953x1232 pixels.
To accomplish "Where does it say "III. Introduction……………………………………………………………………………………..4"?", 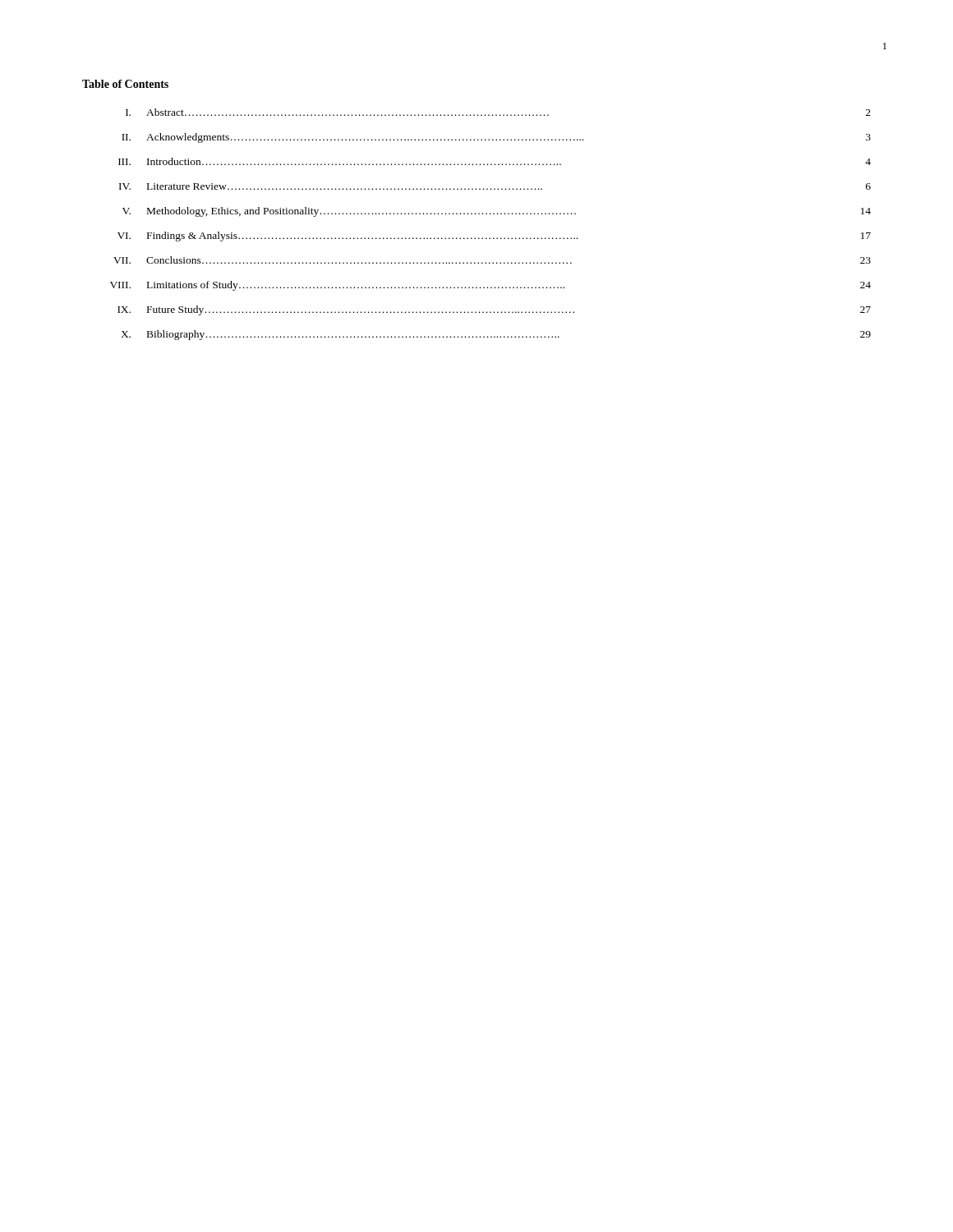I will pyautogui.click(x=476, y=162).
